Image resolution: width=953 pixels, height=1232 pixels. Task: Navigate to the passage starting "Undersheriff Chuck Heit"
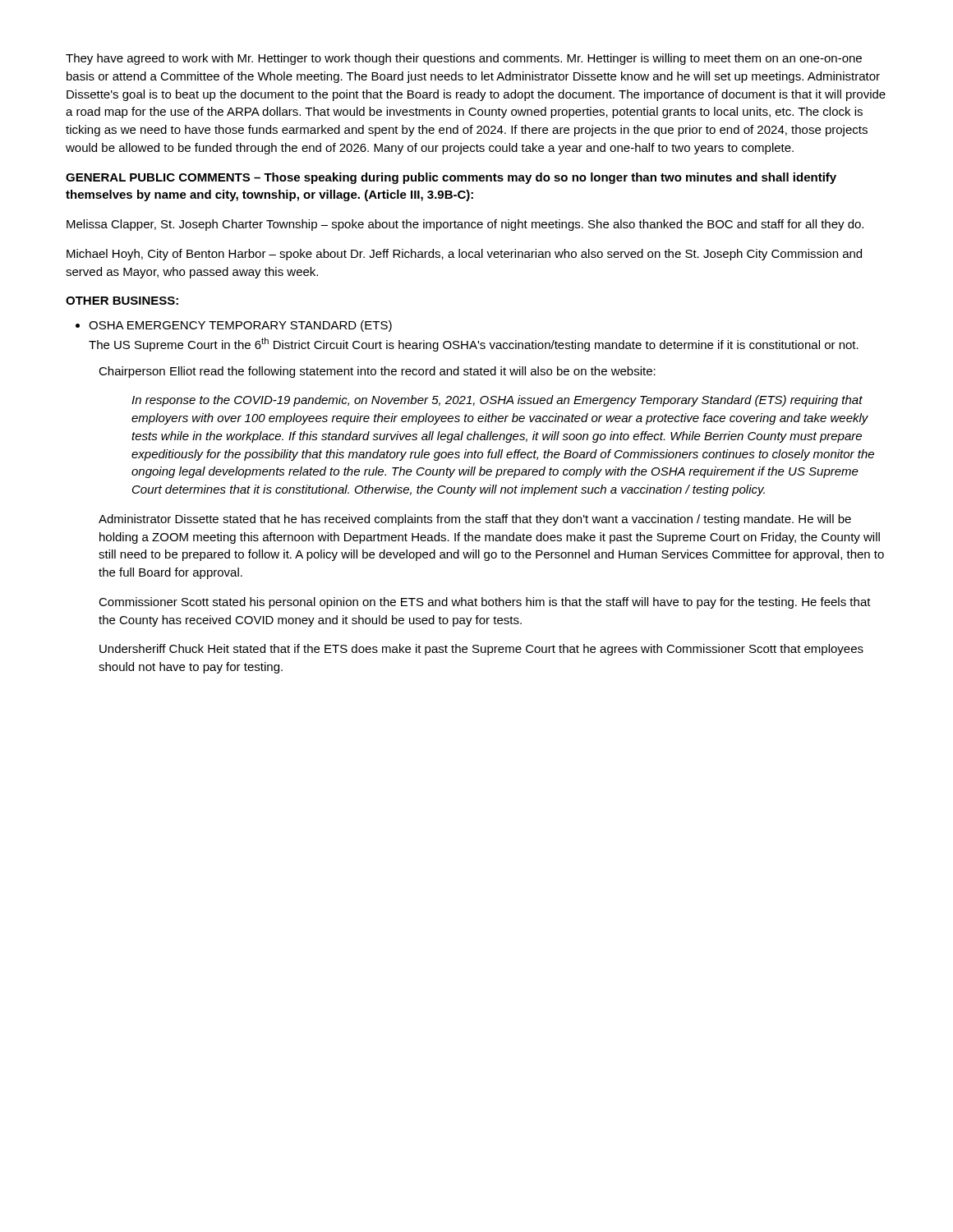[493, 658]
